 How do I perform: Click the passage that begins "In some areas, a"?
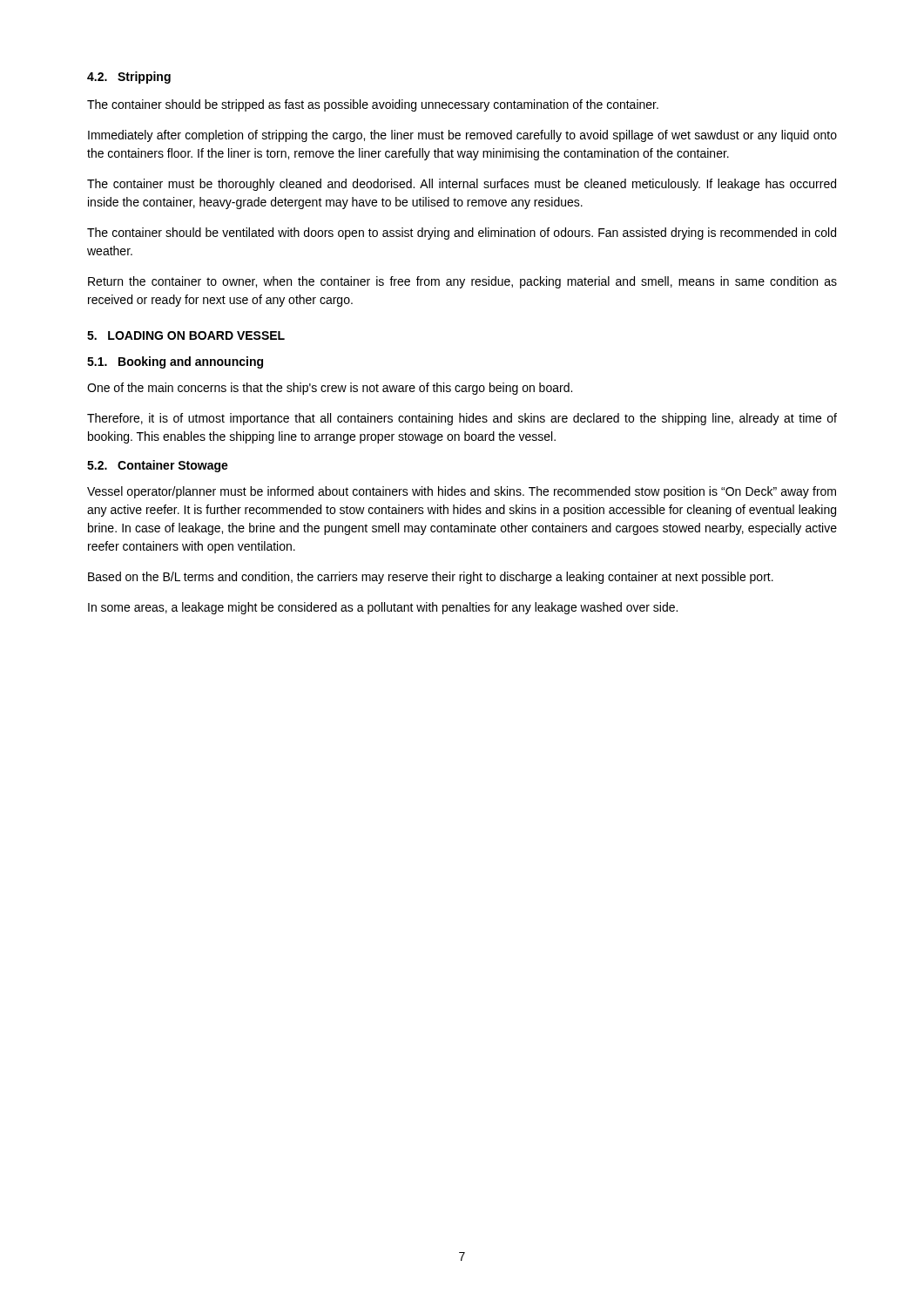[462, 608]
